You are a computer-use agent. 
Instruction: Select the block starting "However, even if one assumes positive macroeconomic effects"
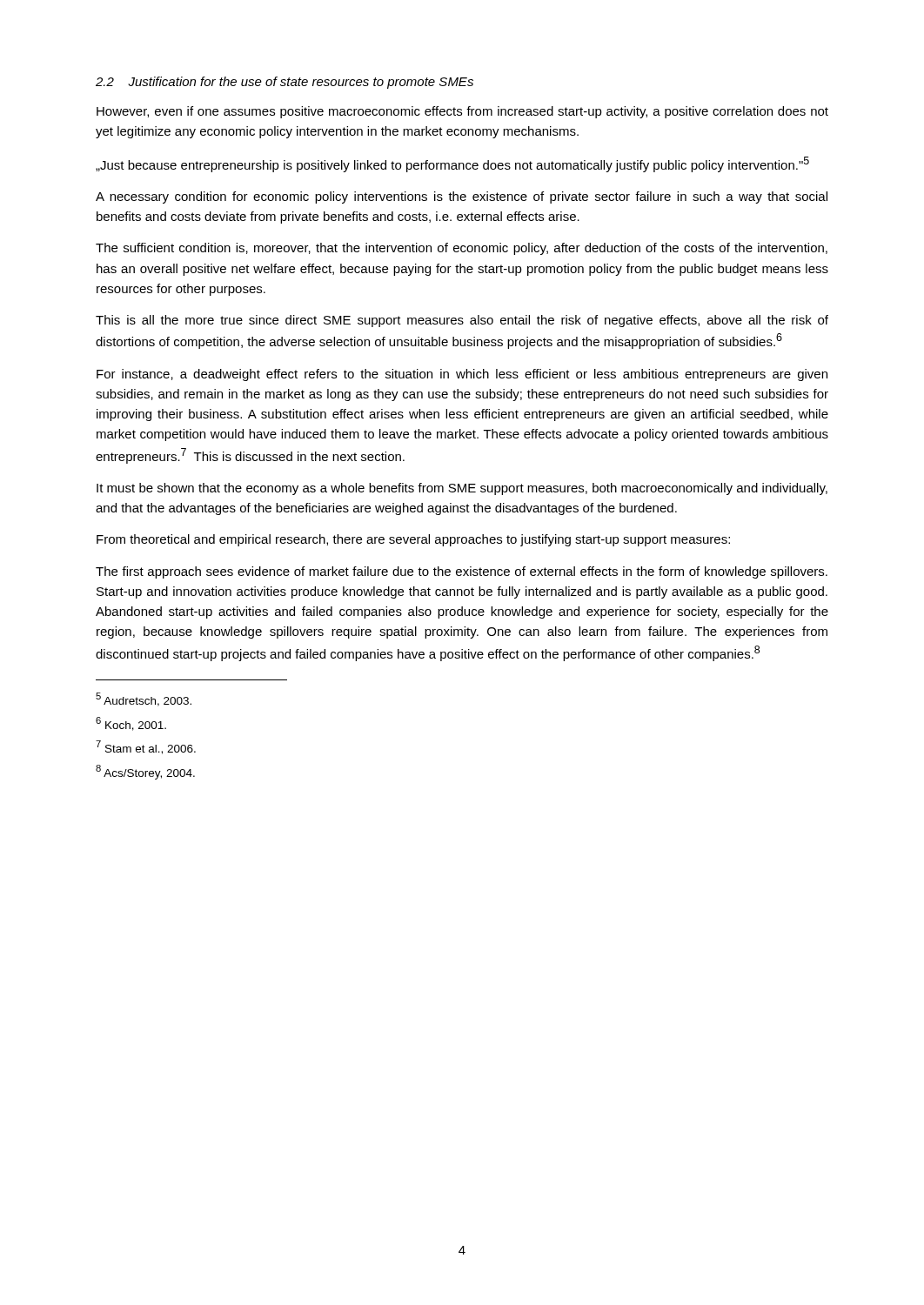coord(462,121)
